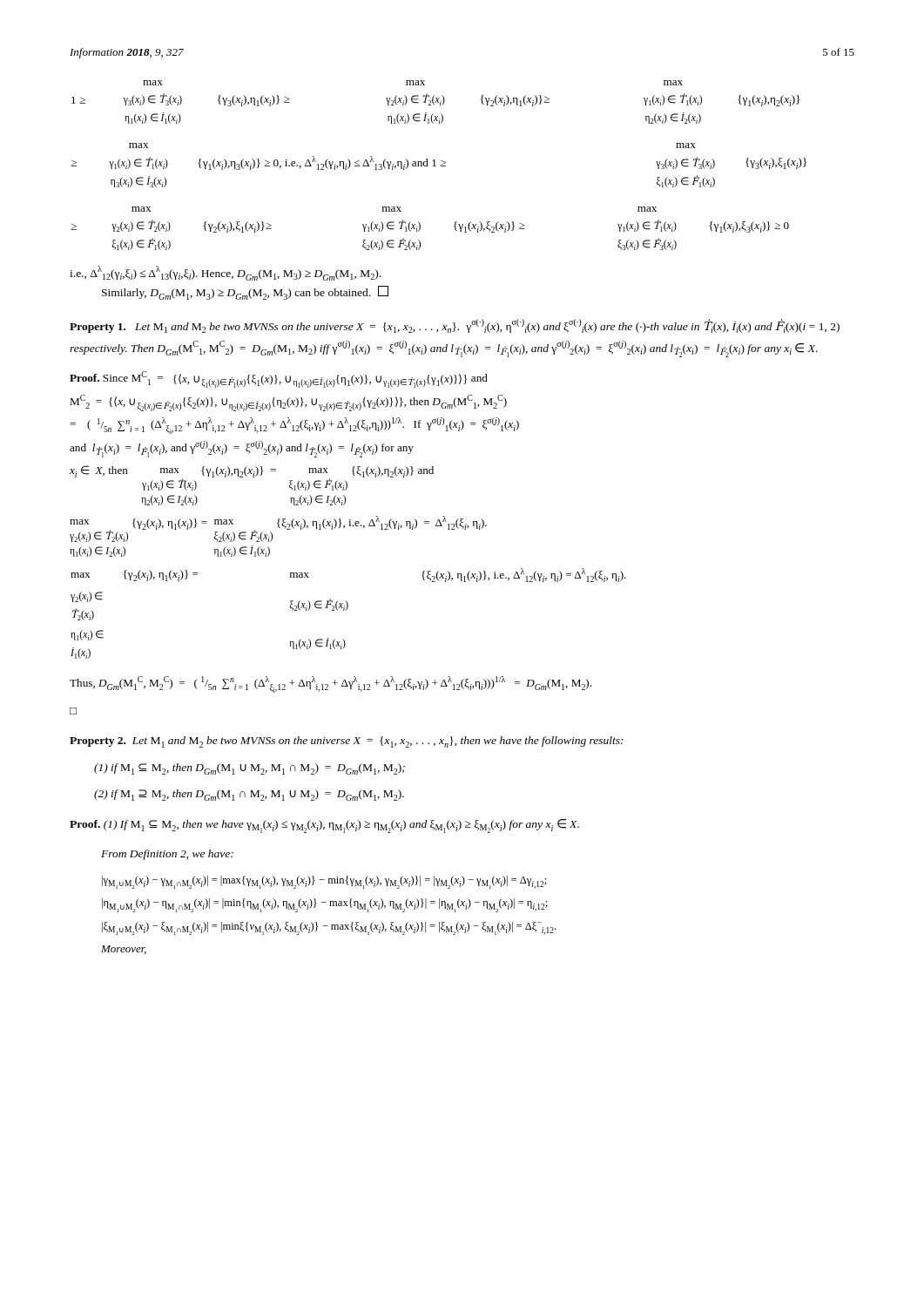Click on the text block that says "Property 1. Let M1"
This screenshot has width=924, height=1307.
coord(455,338)
